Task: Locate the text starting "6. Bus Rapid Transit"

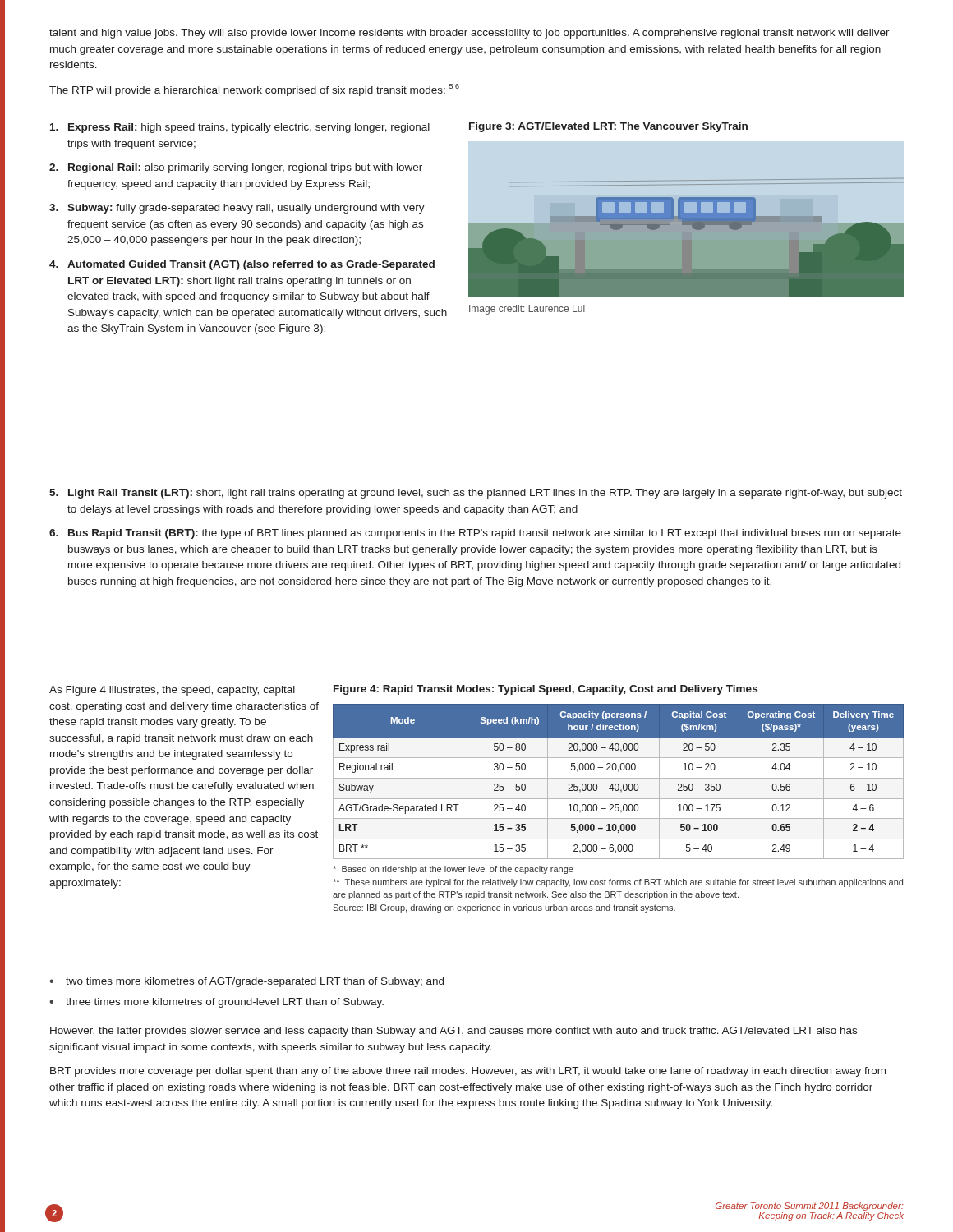Action: [476, 557]
